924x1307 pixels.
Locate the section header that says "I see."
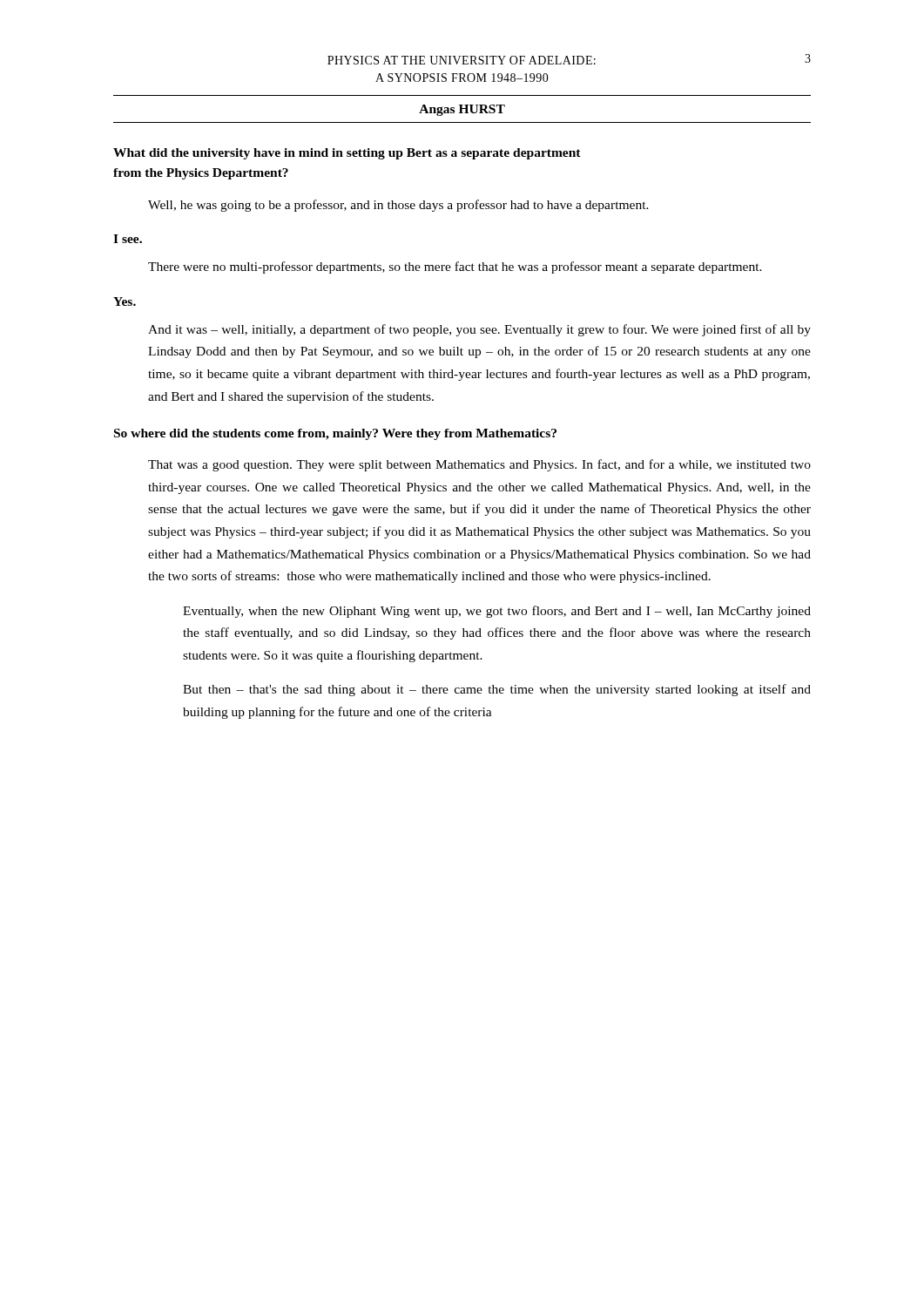coord(128,239)
